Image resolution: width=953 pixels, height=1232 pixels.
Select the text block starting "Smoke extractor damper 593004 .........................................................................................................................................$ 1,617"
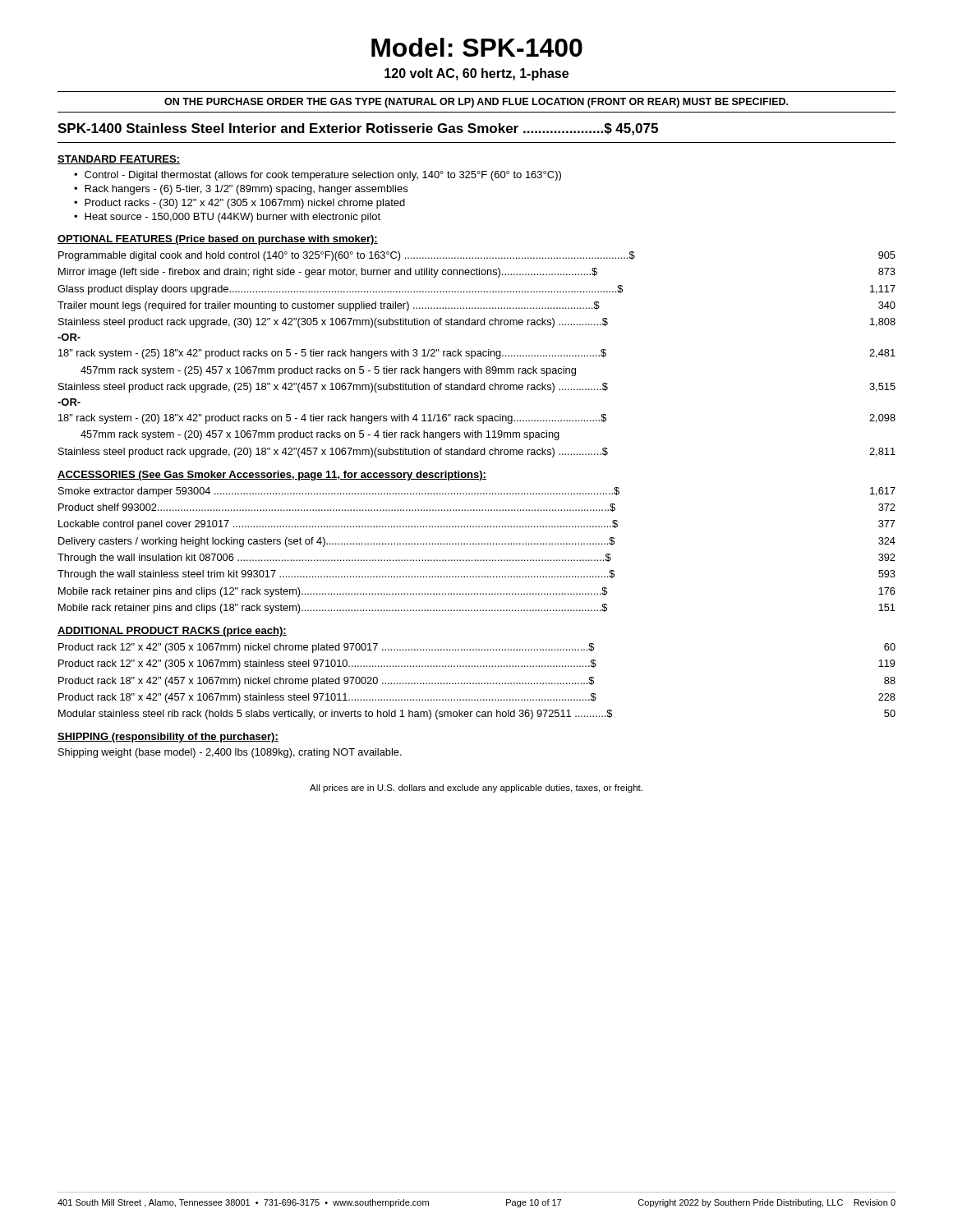pyautogui.click(x=476, y=491)
